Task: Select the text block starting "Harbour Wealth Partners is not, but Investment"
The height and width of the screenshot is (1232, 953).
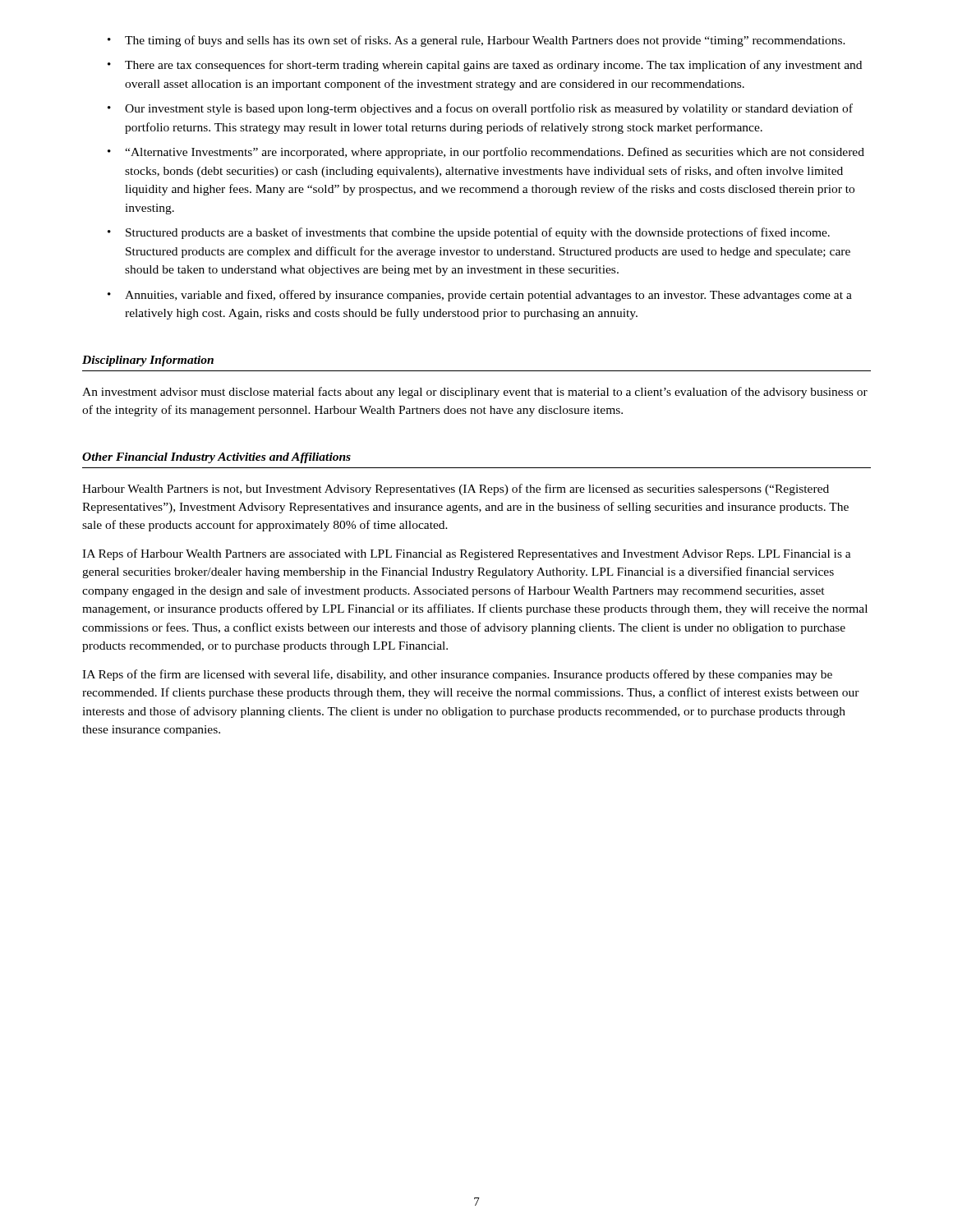Action: 466,506
